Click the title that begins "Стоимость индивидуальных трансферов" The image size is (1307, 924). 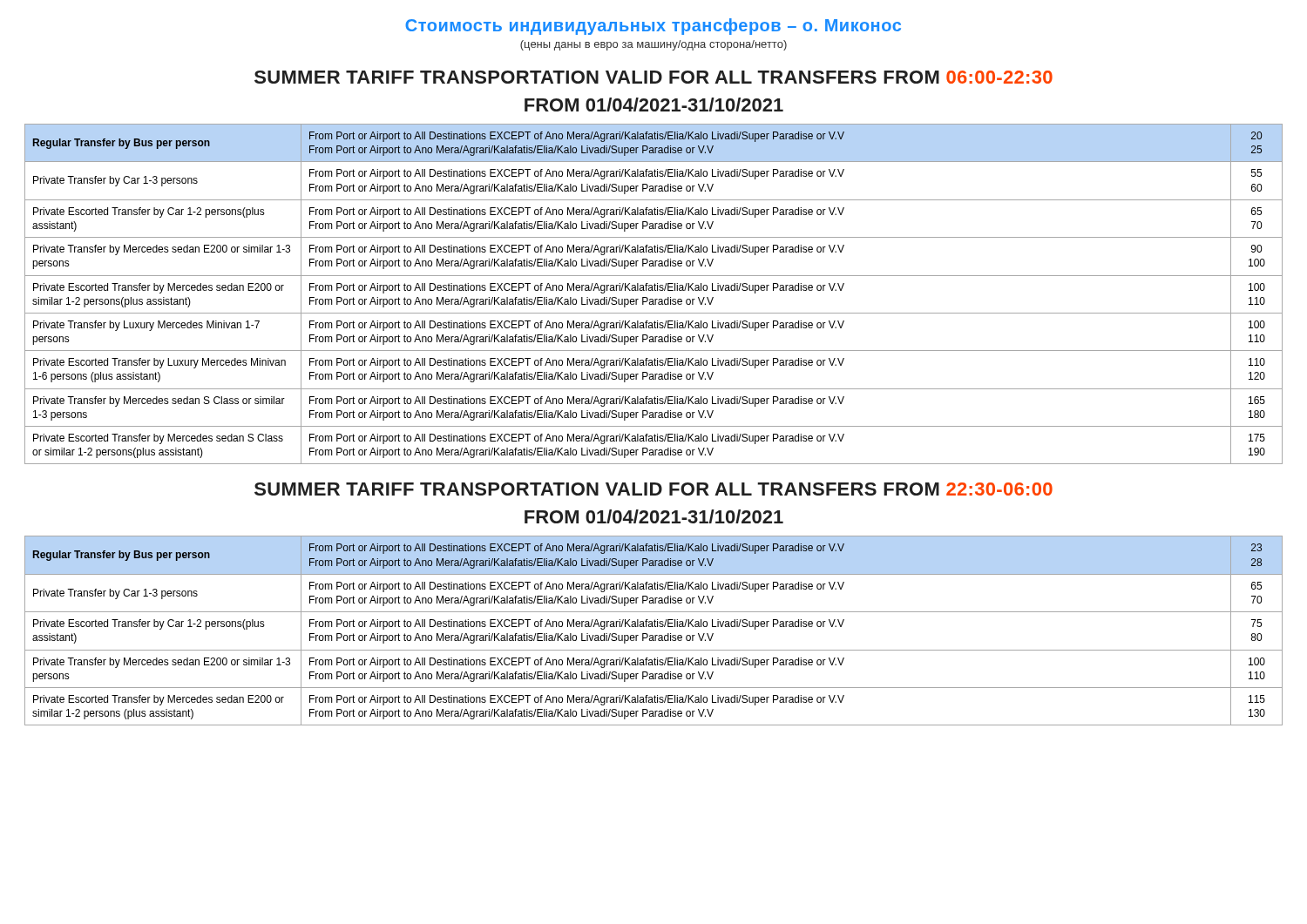tap(654, 33)
